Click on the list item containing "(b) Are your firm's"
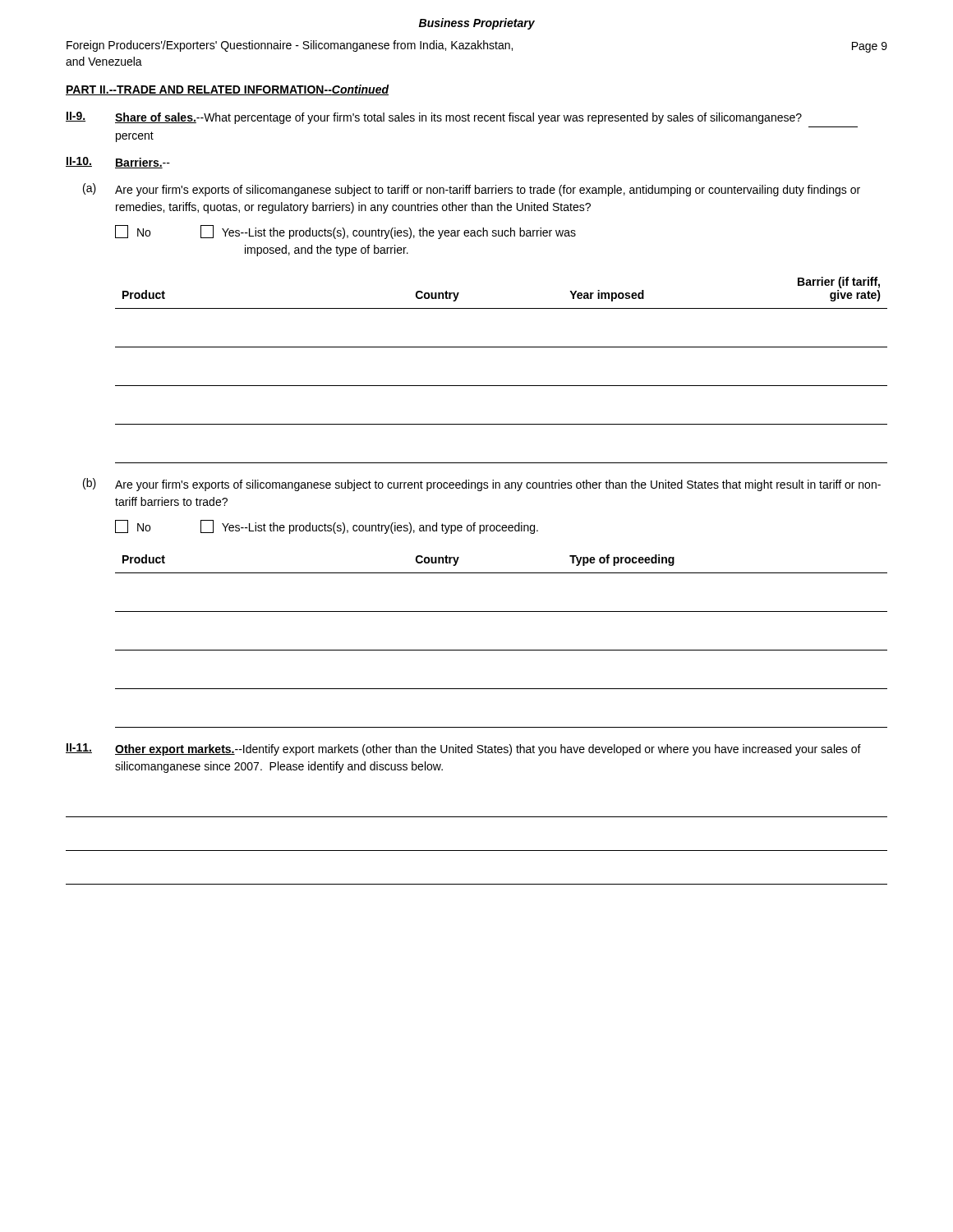 [x=485, y=494]
